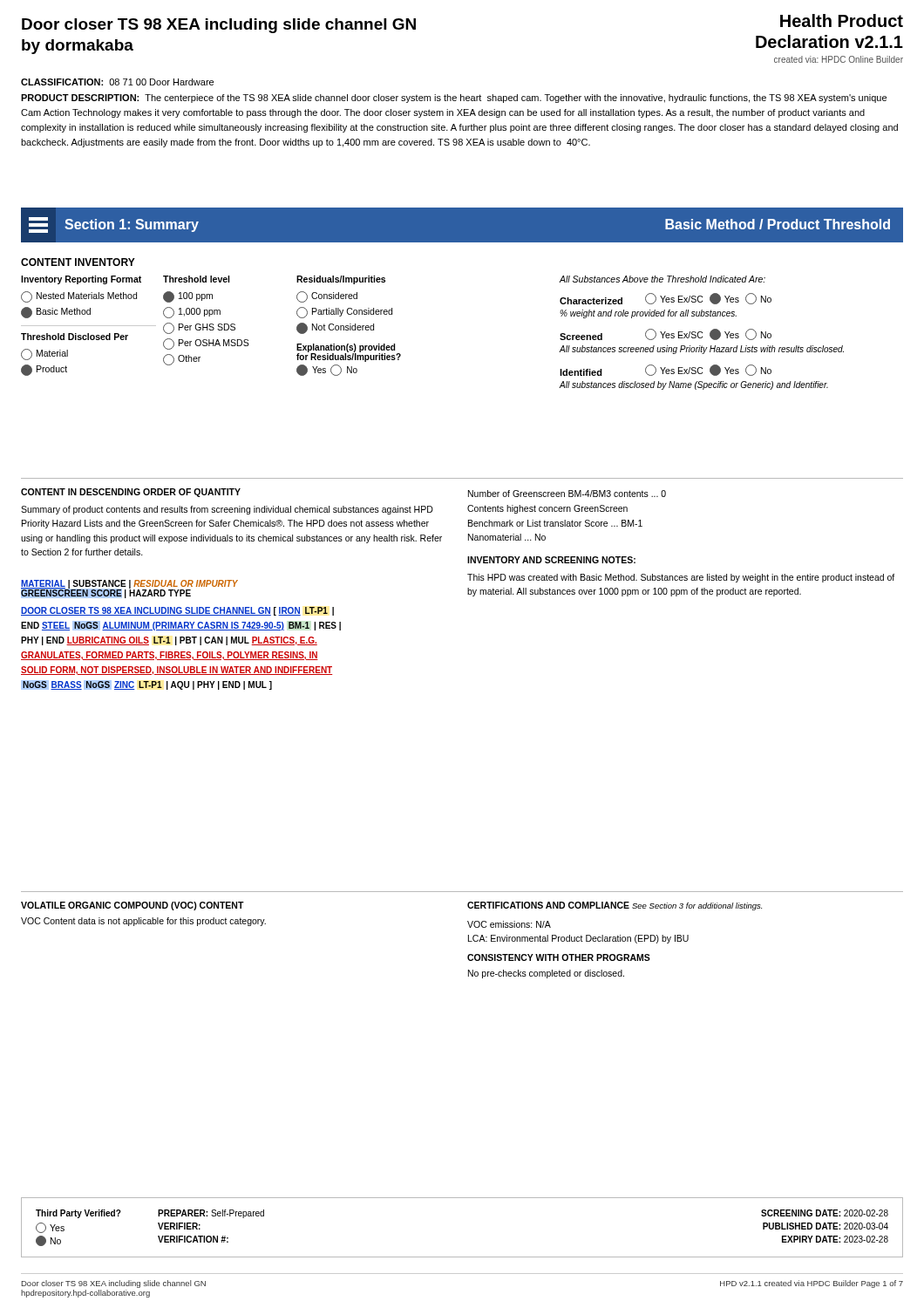The height and width of the screenshot is (1308, 924).
Task: Find the title with the text "Health ProductDeclaration v2.1.1"
Action: [x=803, y=37]
